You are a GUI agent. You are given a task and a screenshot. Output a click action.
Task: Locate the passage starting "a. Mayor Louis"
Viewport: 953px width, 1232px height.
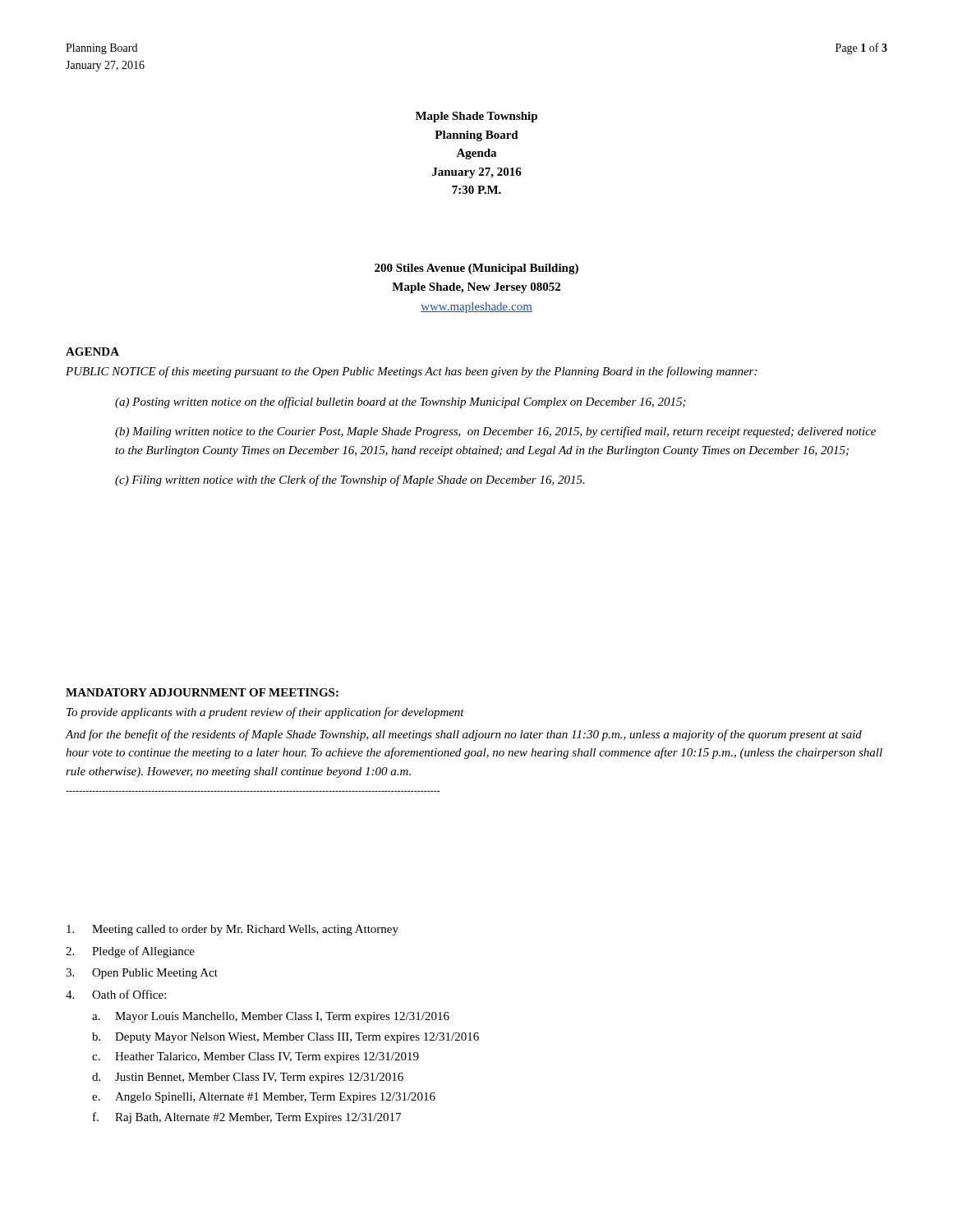point(271,1016)
